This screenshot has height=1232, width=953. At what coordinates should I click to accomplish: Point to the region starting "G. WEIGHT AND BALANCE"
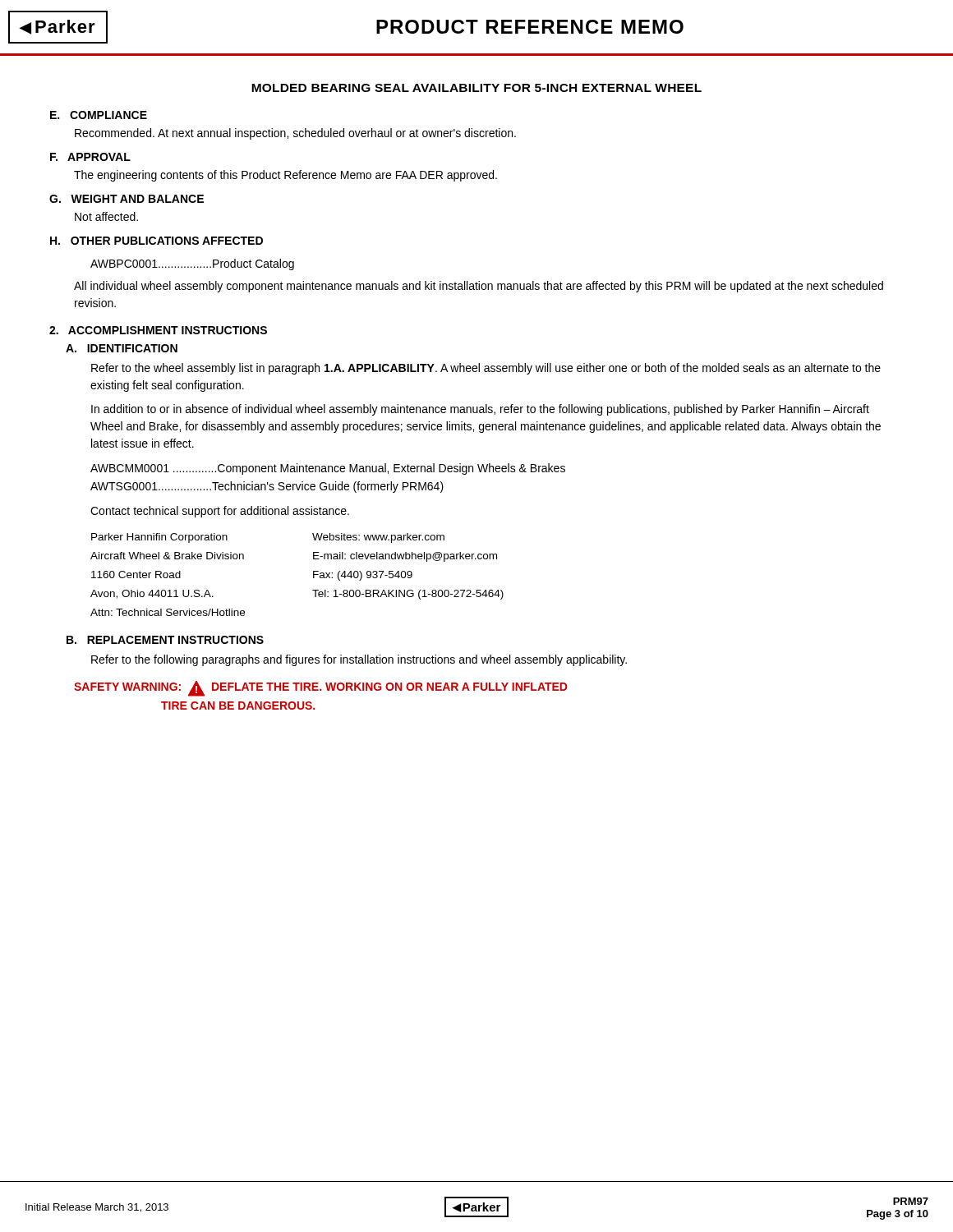127,199
